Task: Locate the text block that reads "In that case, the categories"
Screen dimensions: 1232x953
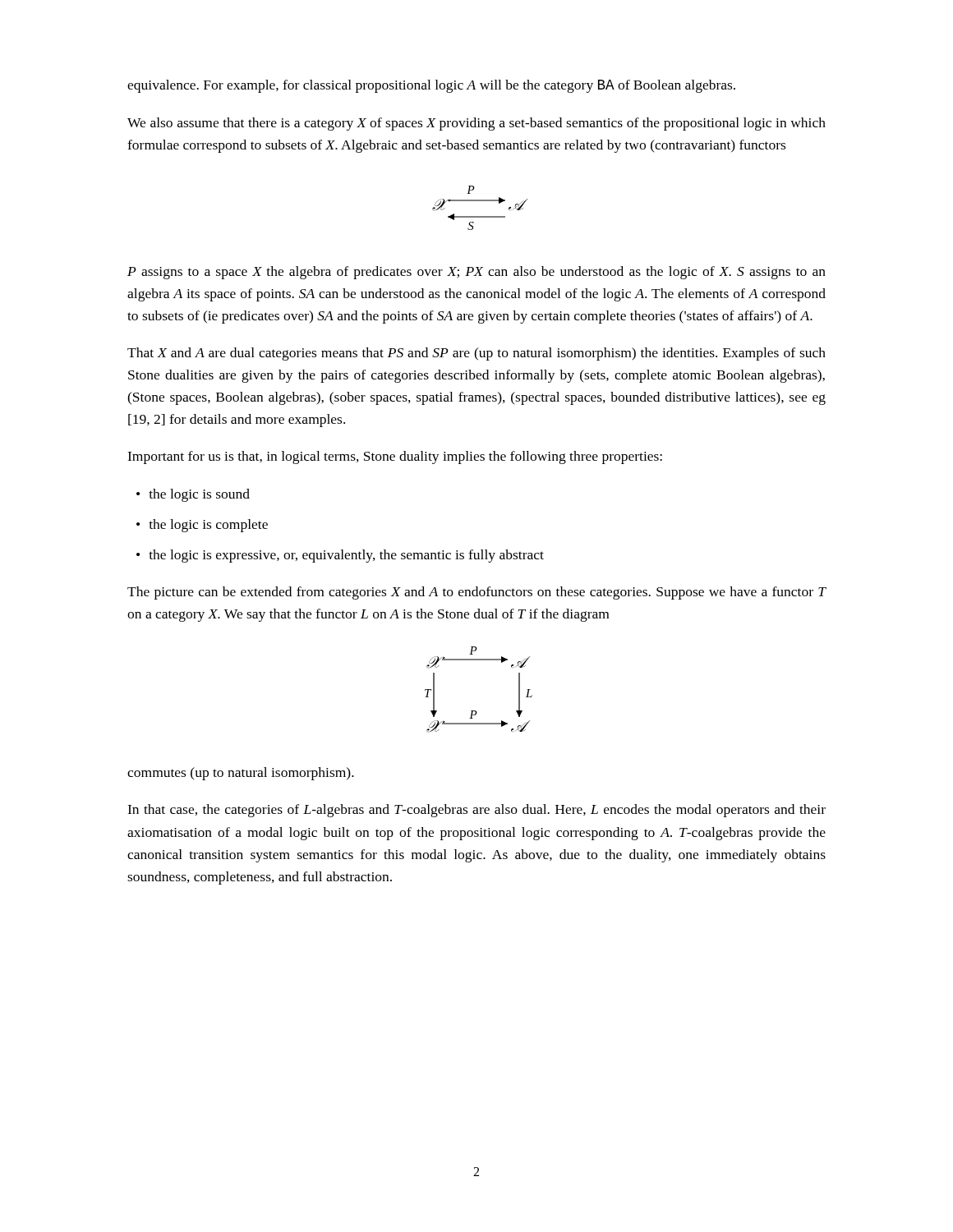Action: [x=476, y=843]
